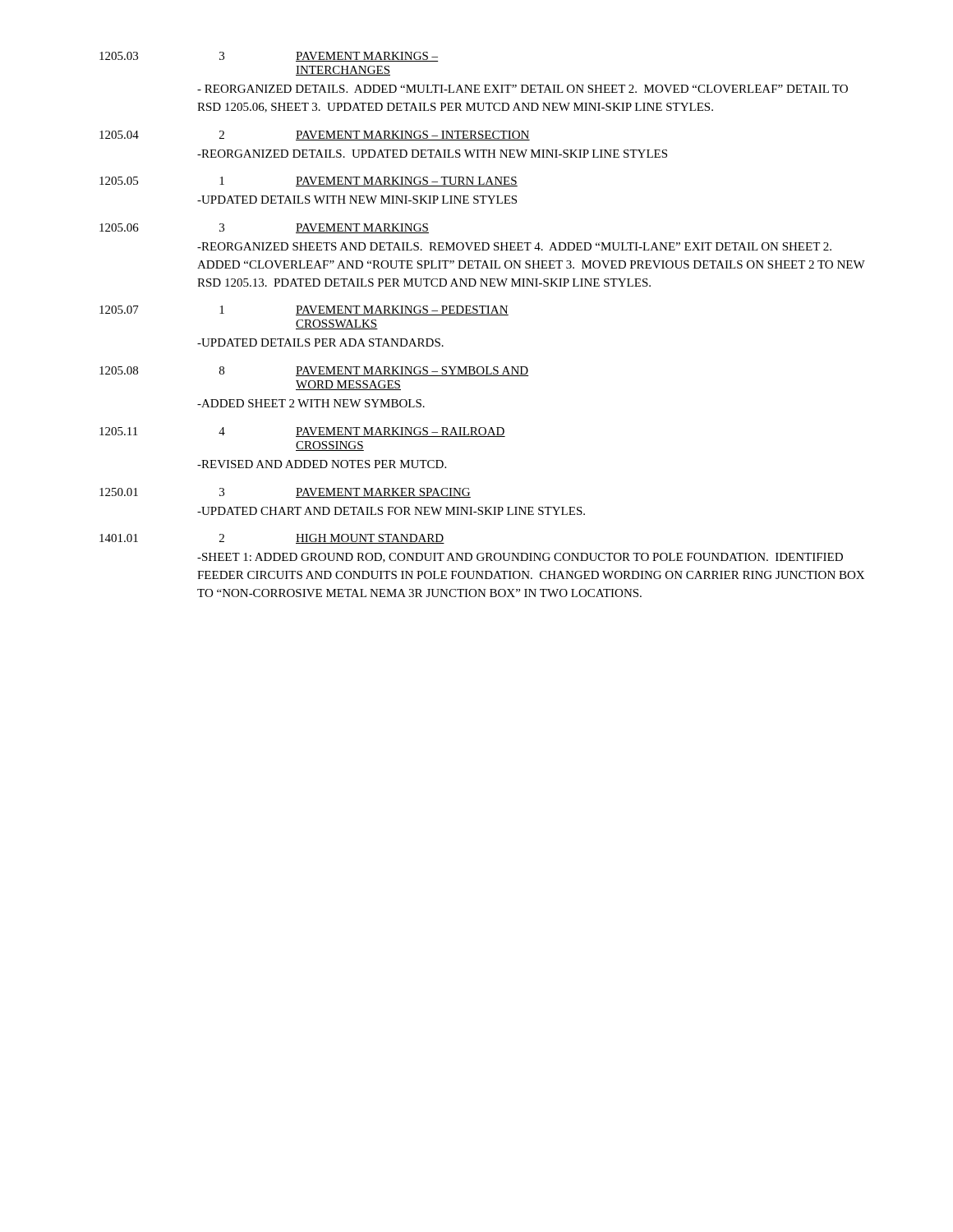Locate the block of text that opens with "1205.08 8 PAVEMENT MARKINGS"
Image resolution: width=953 pixels, height=1232 pixels.
(x=485, y=378)
